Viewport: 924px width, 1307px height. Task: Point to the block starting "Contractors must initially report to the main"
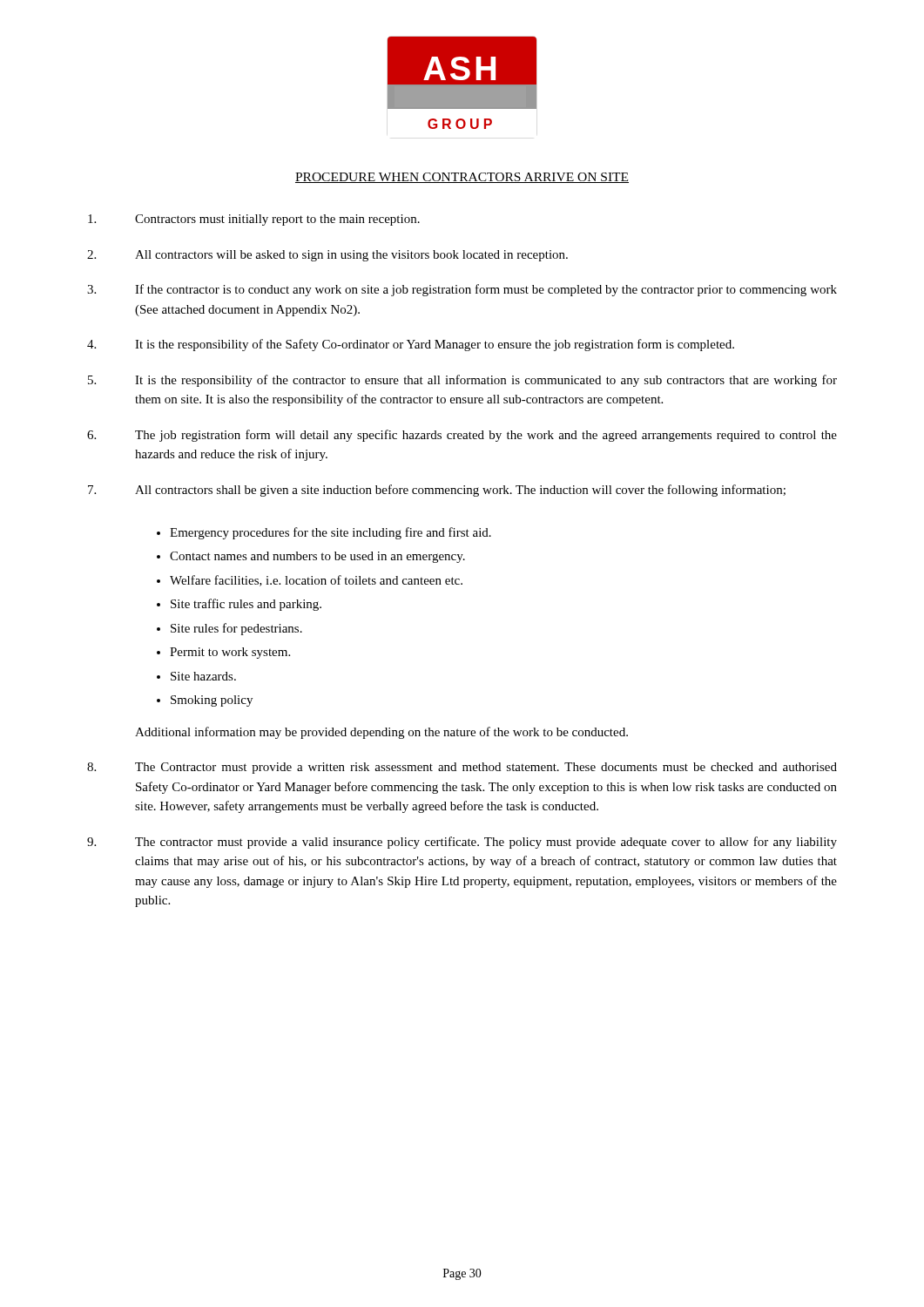pos(254,220)
